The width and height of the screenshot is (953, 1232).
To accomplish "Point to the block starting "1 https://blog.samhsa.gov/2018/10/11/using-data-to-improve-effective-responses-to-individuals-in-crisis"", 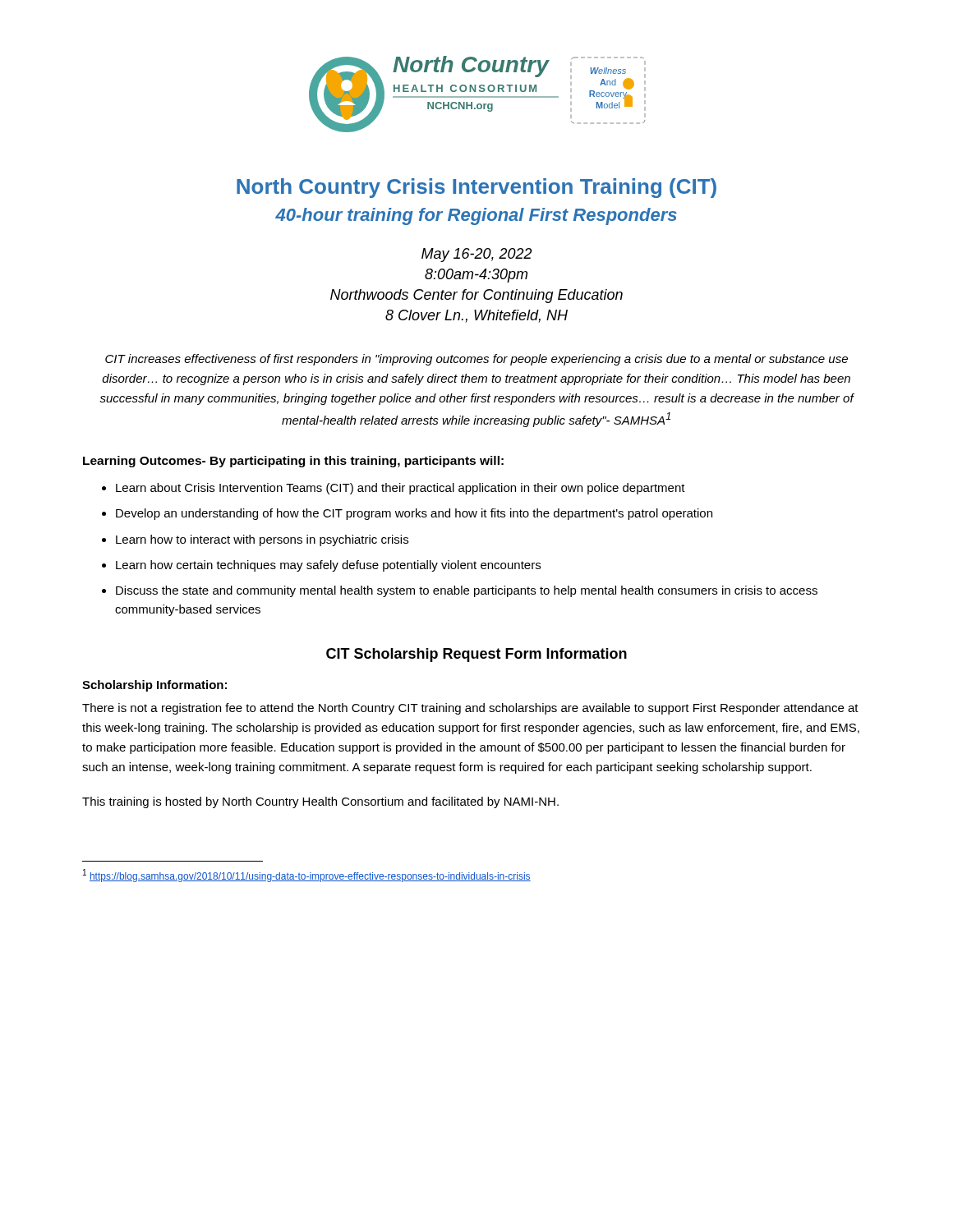I will tap(306, 875).
